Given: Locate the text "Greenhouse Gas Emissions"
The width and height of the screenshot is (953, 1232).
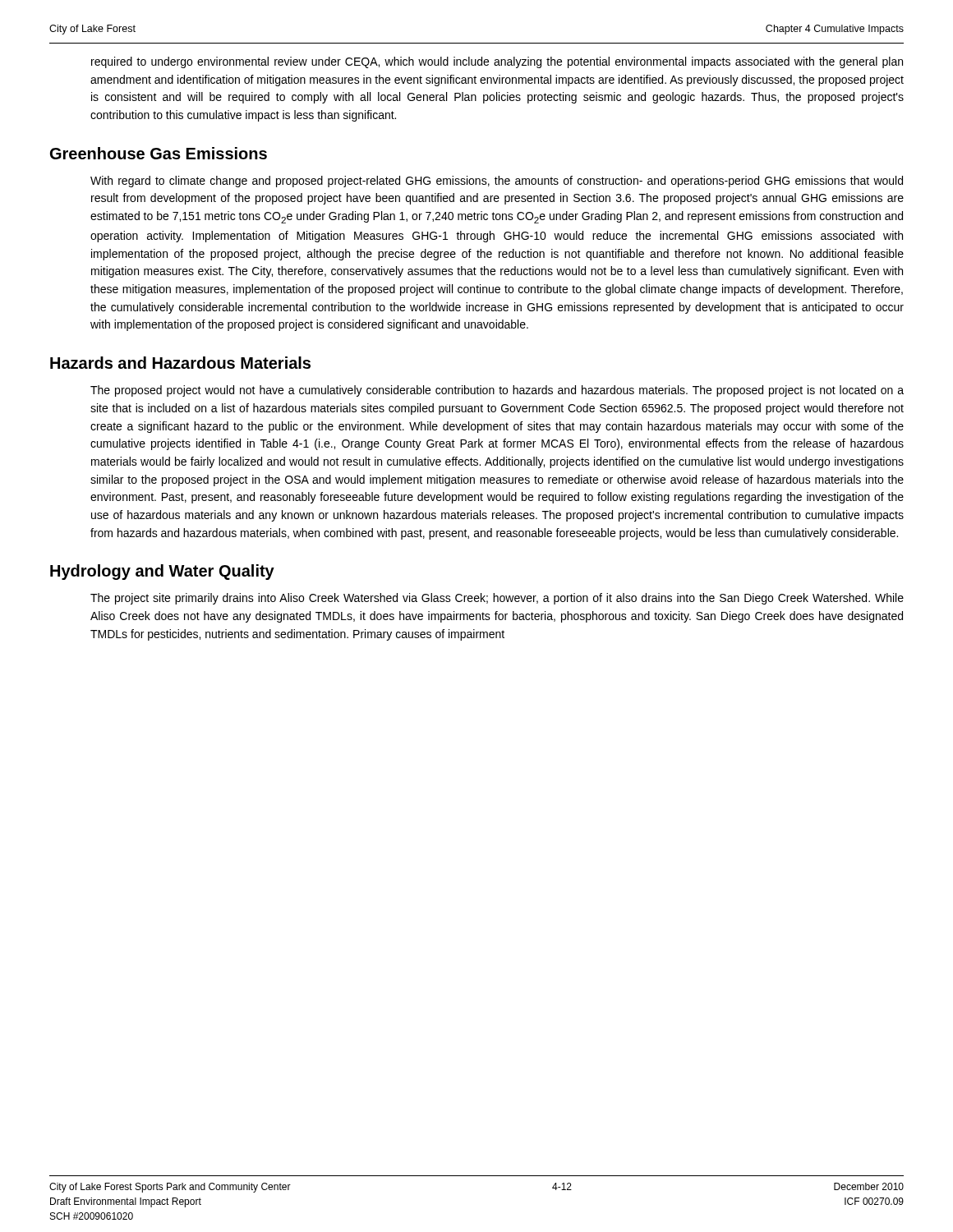Looking at the screenshot, I should coord(158,153).
